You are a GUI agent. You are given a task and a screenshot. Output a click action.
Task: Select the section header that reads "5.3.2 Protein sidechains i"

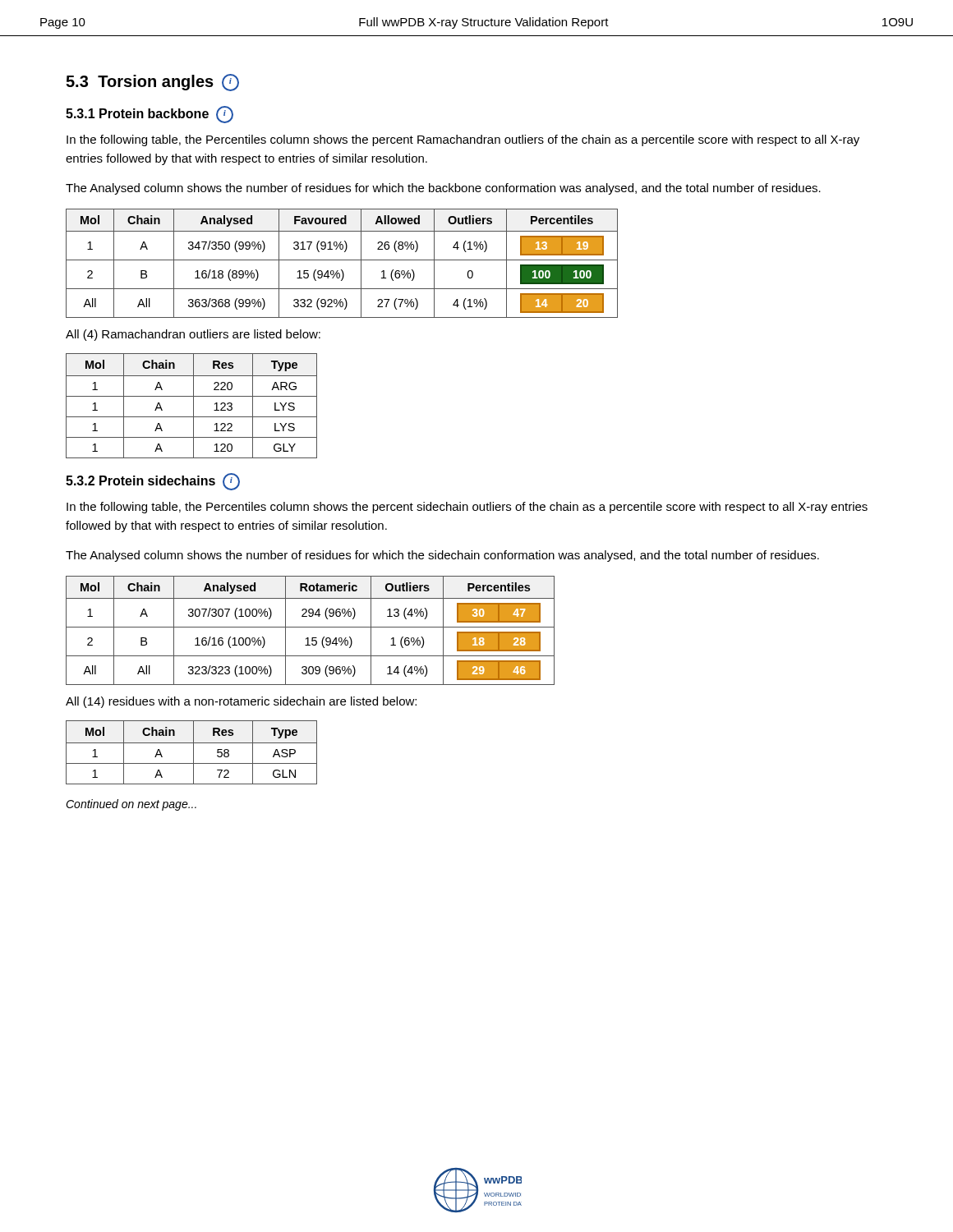153,482
